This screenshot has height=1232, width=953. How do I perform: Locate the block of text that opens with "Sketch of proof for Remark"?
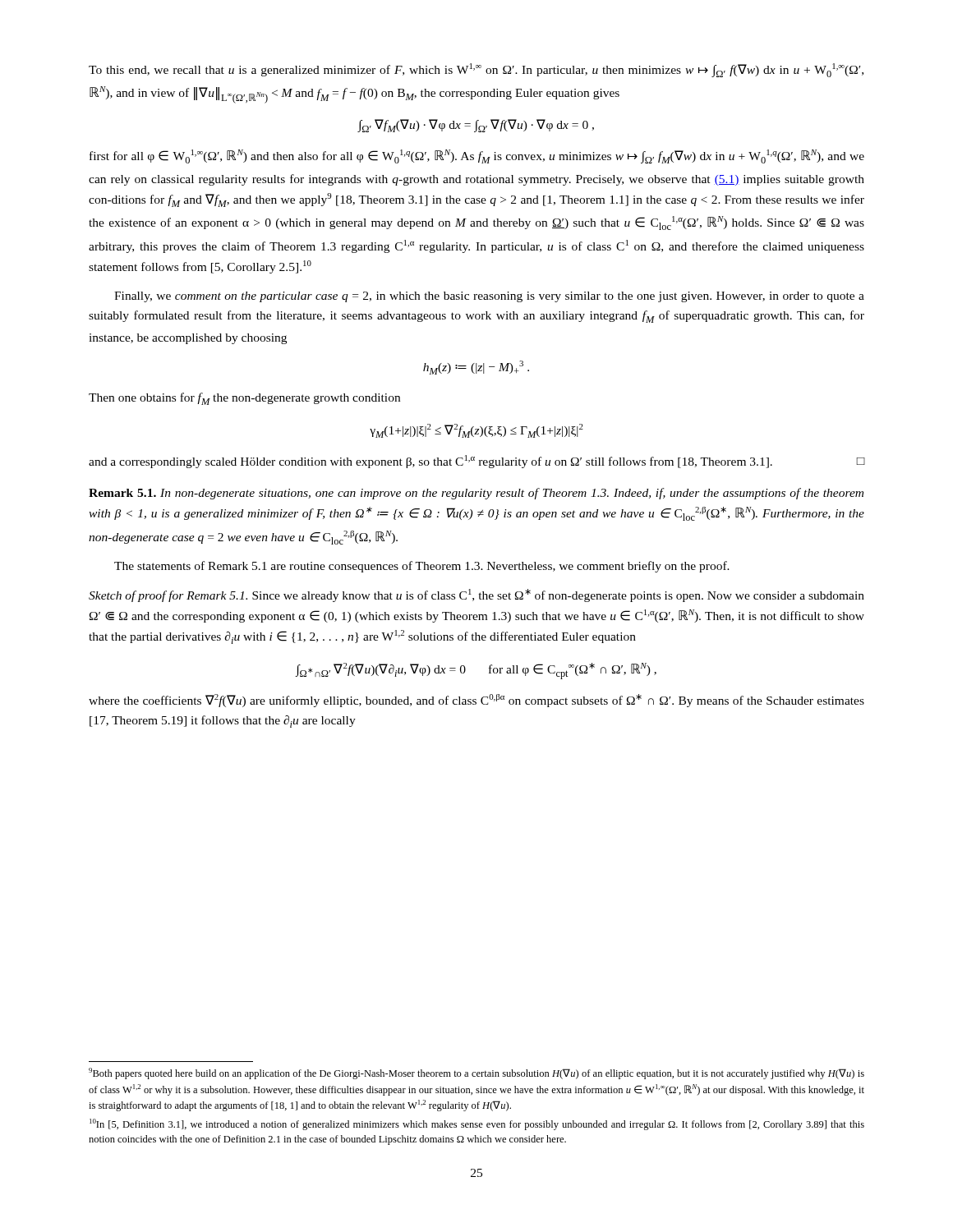(x=476, y=617)
